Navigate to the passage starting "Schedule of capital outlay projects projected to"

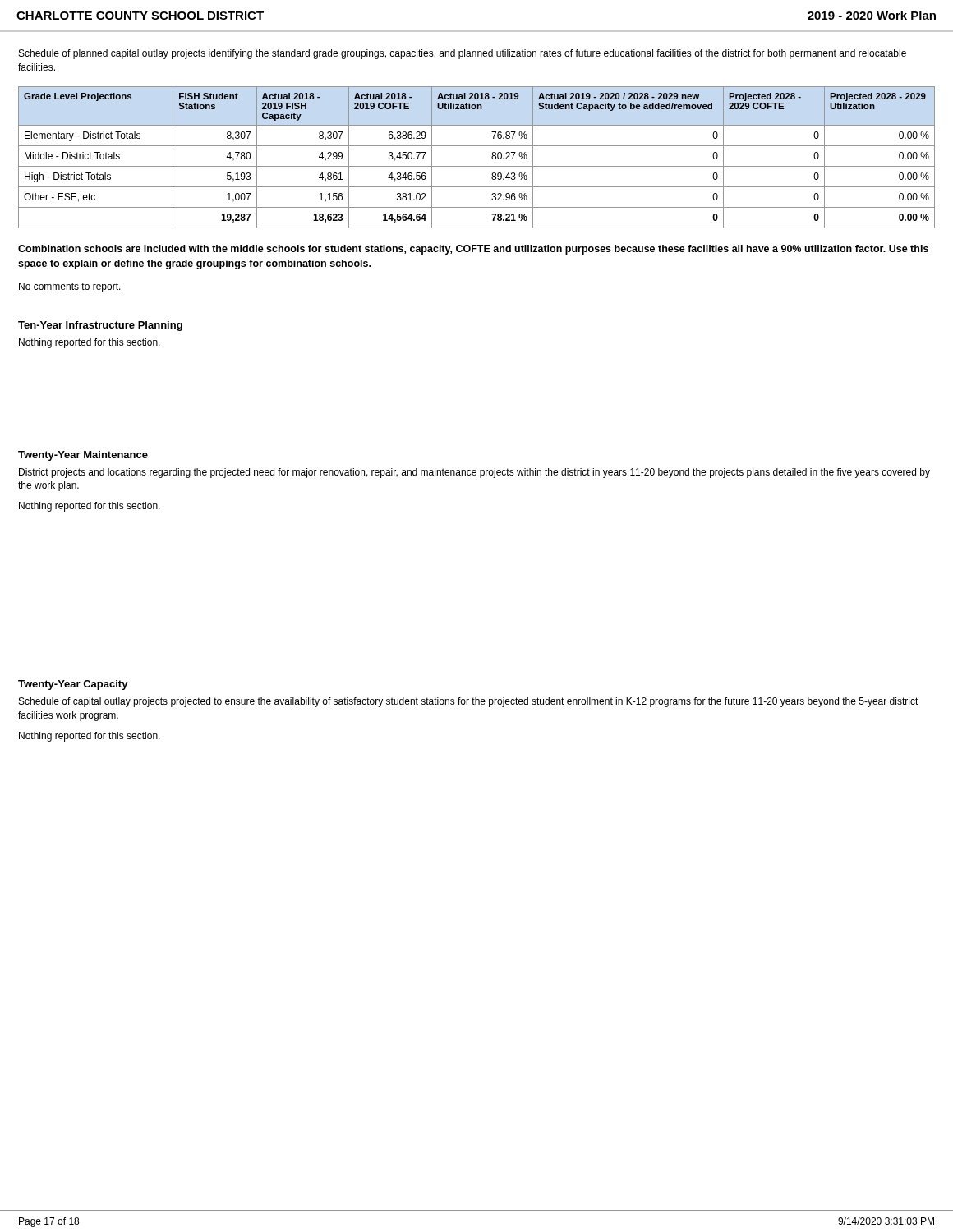point(468,708)
